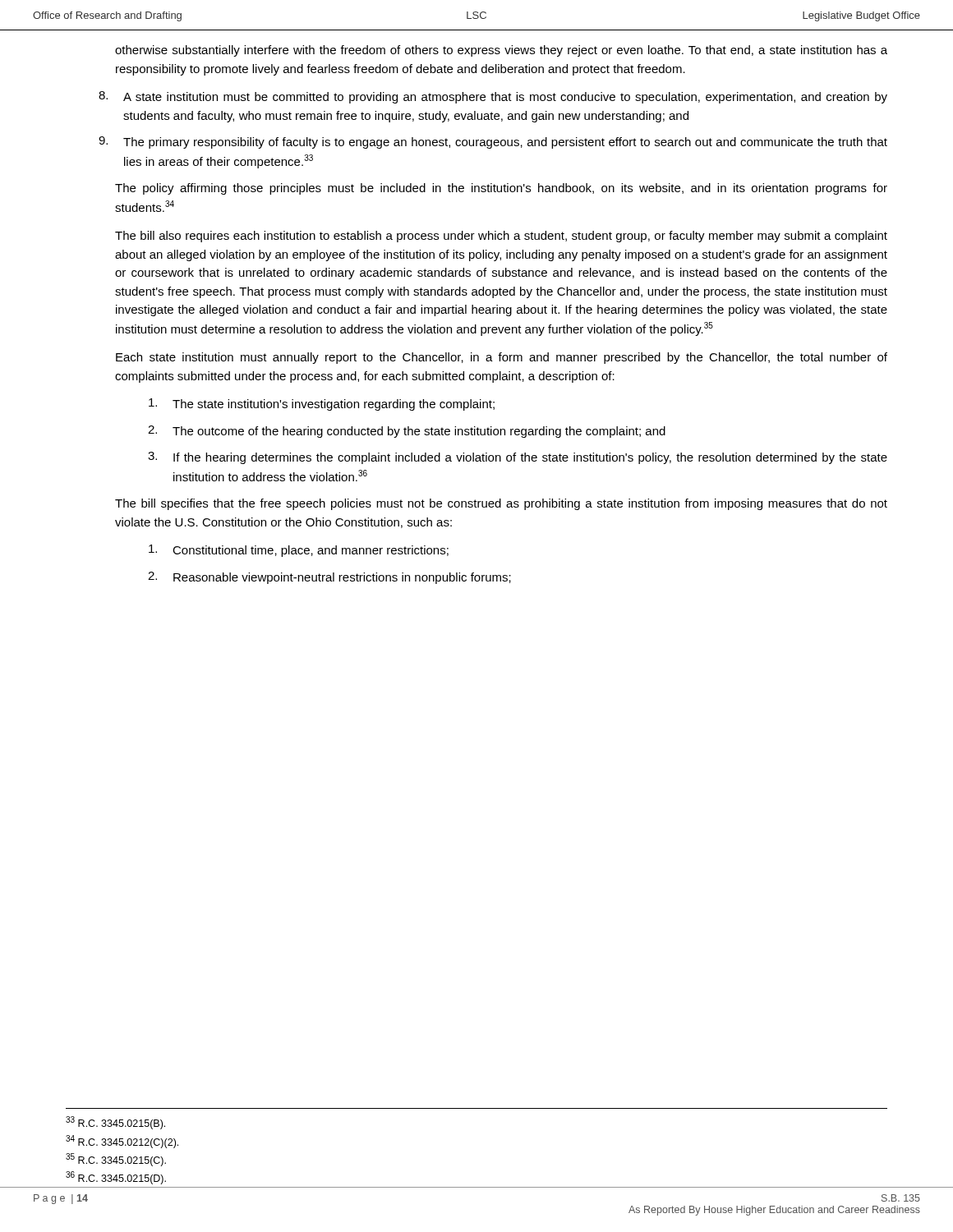Navigate to the text starting "34 R.C. 3345.0212(C)(2)."
953x1232 pixels.
(x=123, y=1141)
